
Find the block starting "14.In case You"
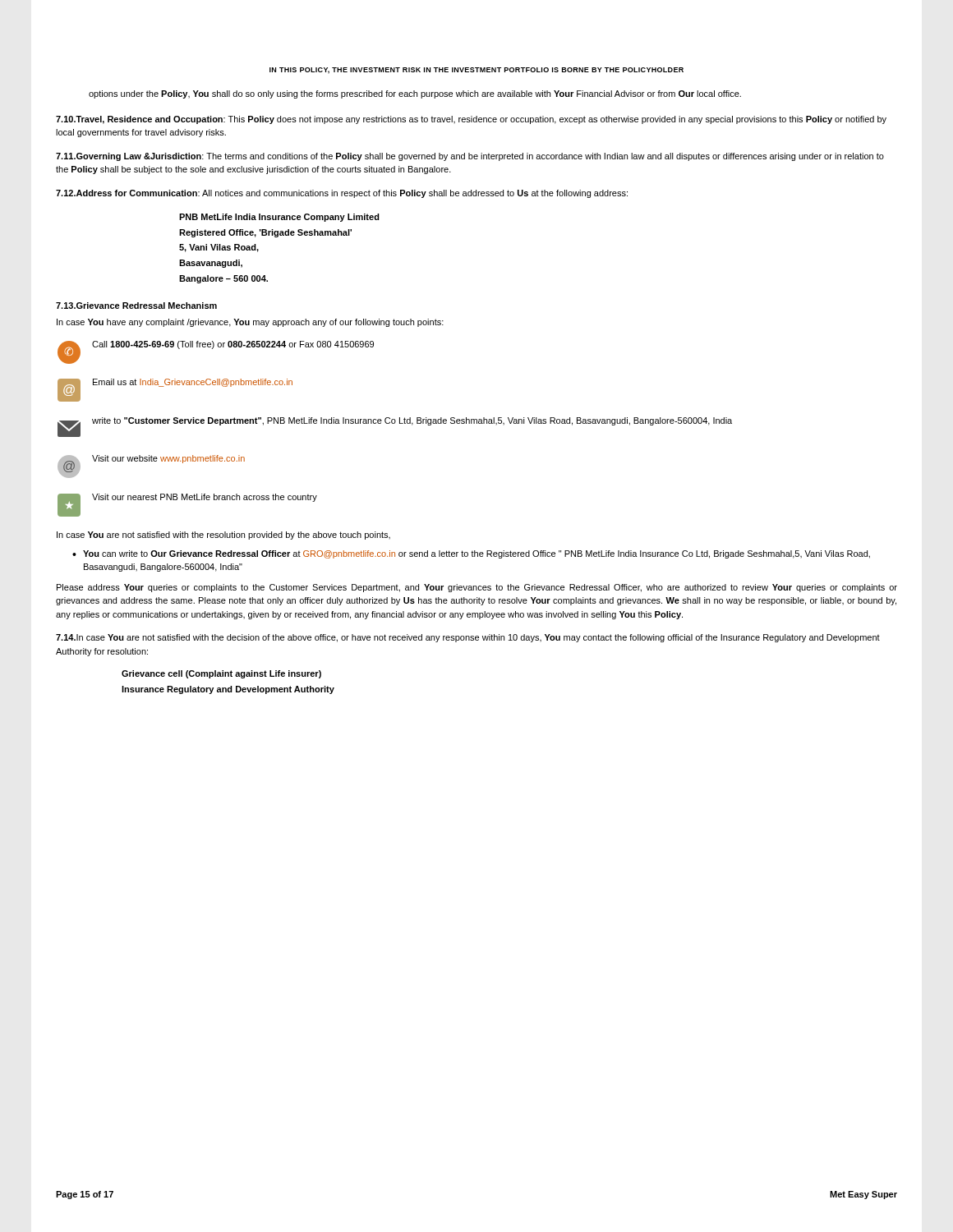(x=468, y=644)
